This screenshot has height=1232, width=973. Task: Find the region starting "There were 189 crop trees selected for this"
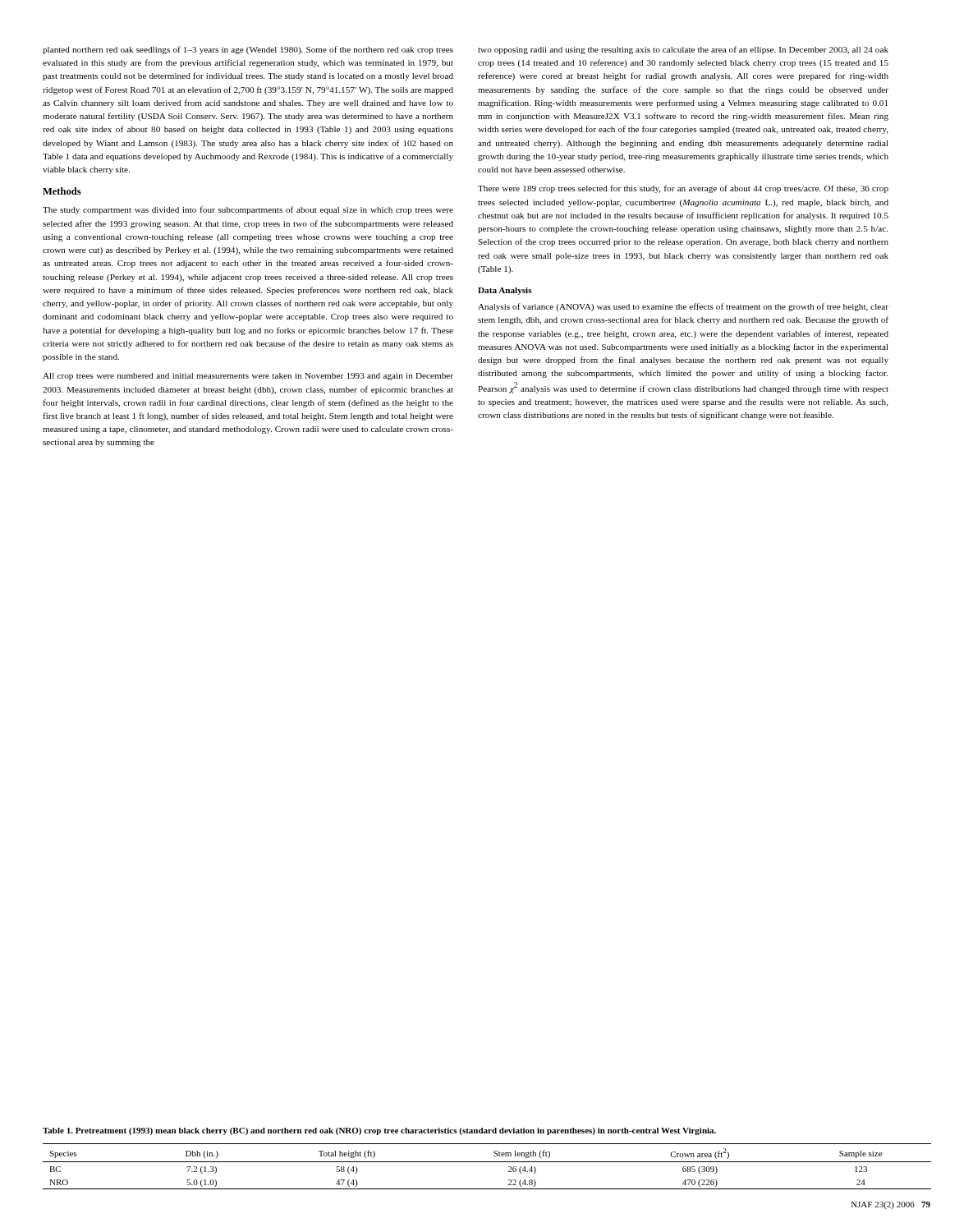click(x=683, y=228)
